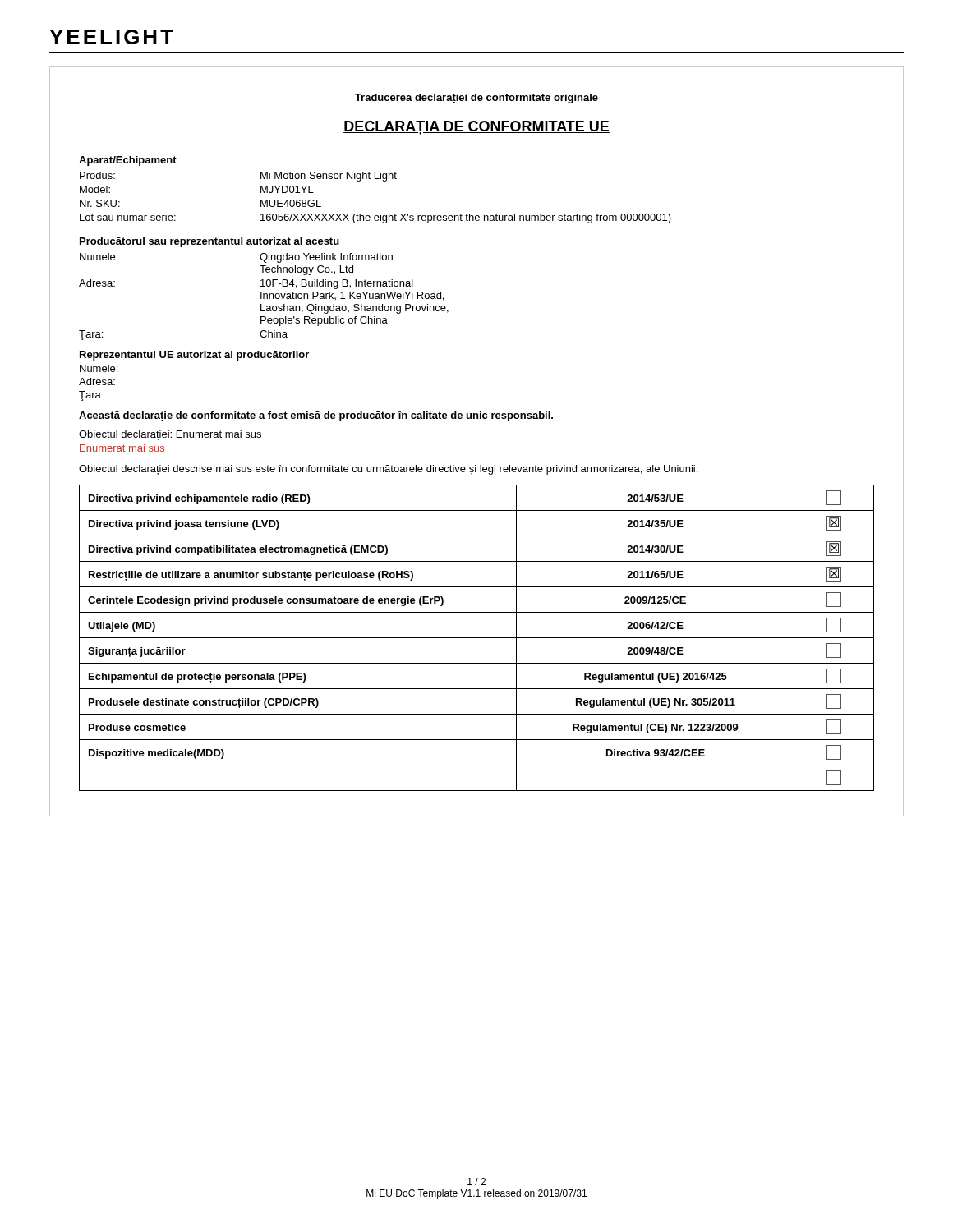Locate the title

click(476, 126)
